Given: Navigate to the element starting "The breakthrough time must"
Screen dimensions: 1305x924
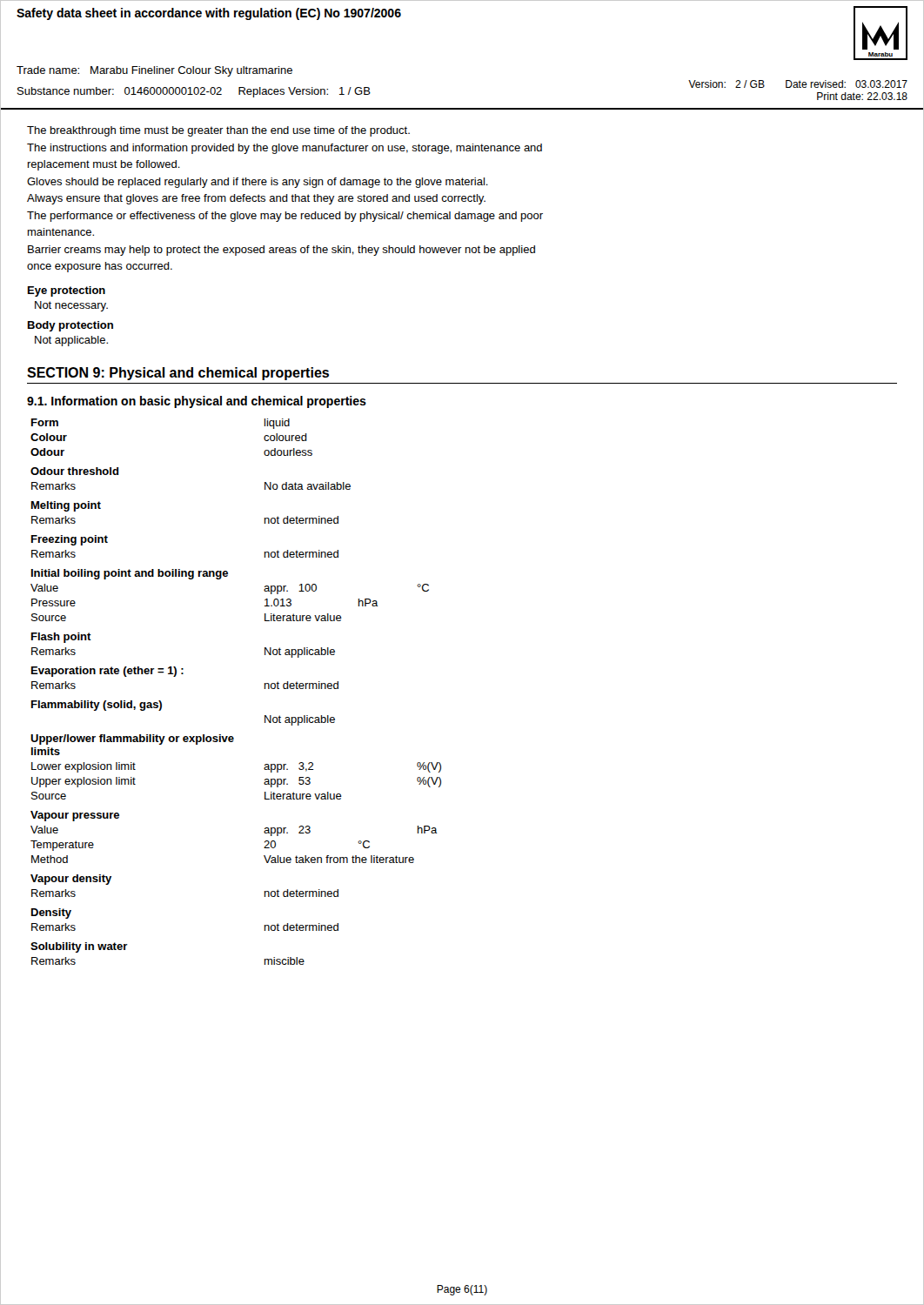Looking at the screenshot, I should click(285, 198).
